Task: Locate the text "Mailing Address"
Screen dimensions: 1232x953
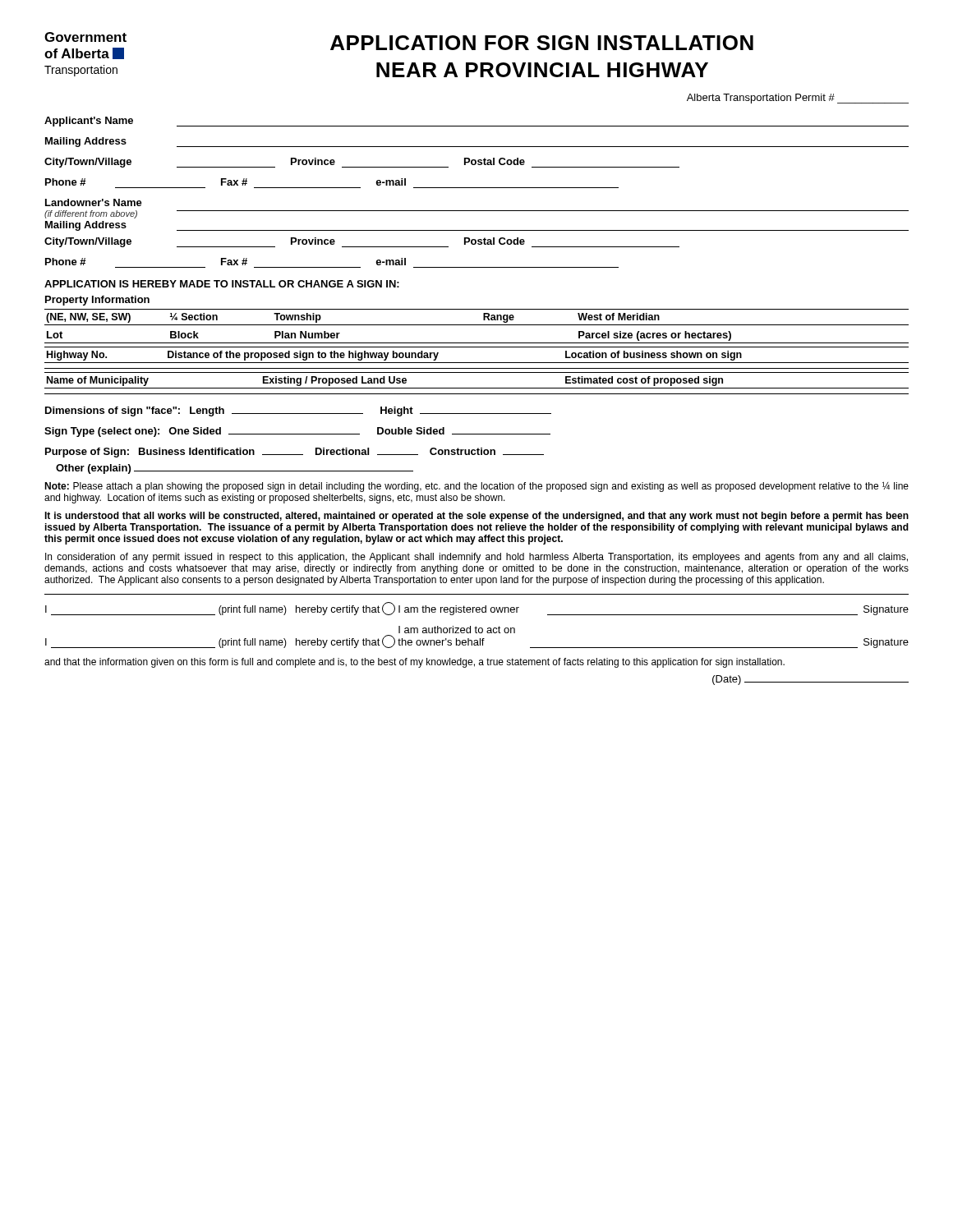Action: tap(476, 140)
